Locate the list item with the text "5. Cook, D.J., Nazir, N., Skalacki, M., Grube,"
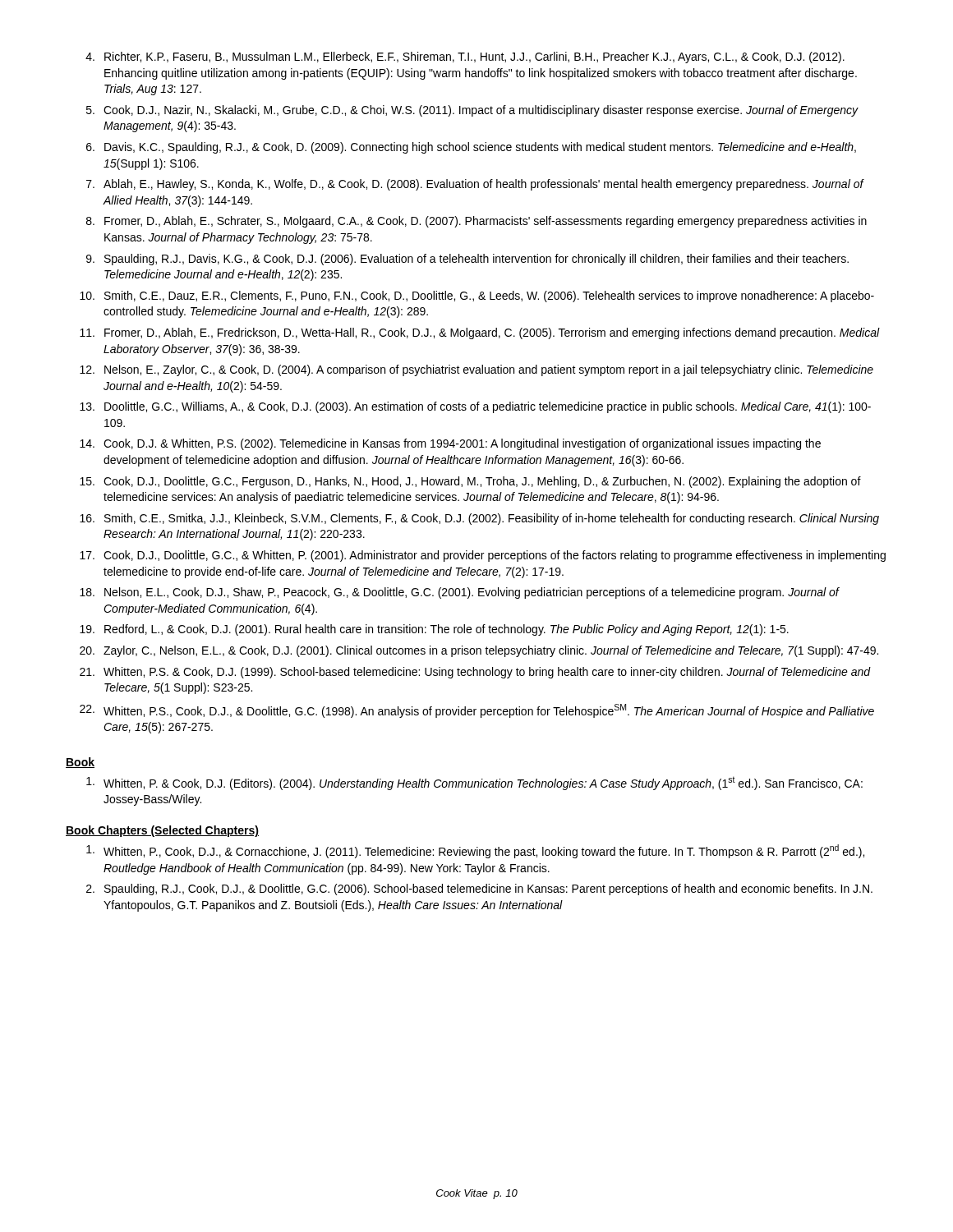Image resolution: width=953 pixels, height=1232 pixels. point(476,119)
